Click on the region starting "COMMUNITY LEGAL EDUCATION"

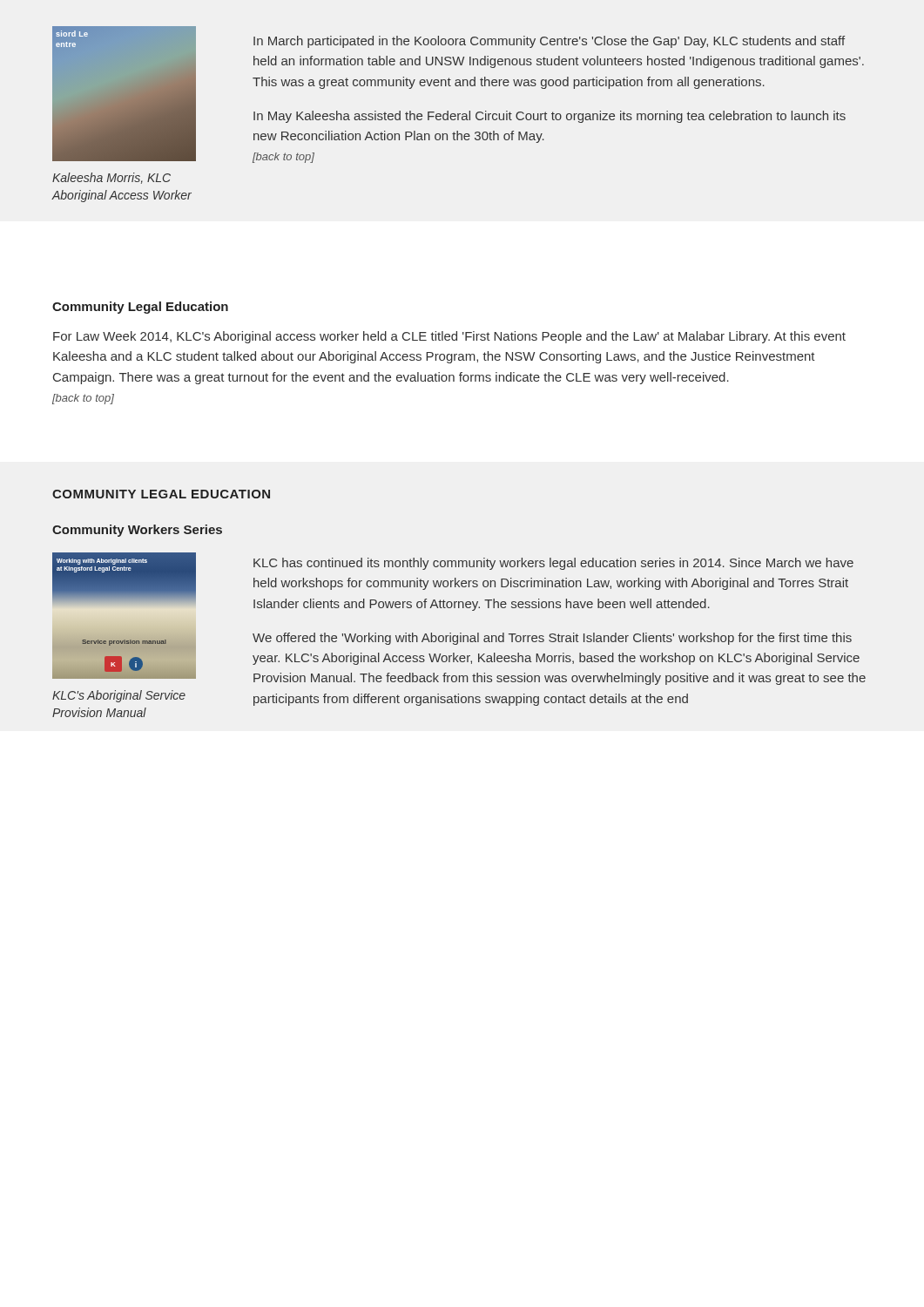162,494
